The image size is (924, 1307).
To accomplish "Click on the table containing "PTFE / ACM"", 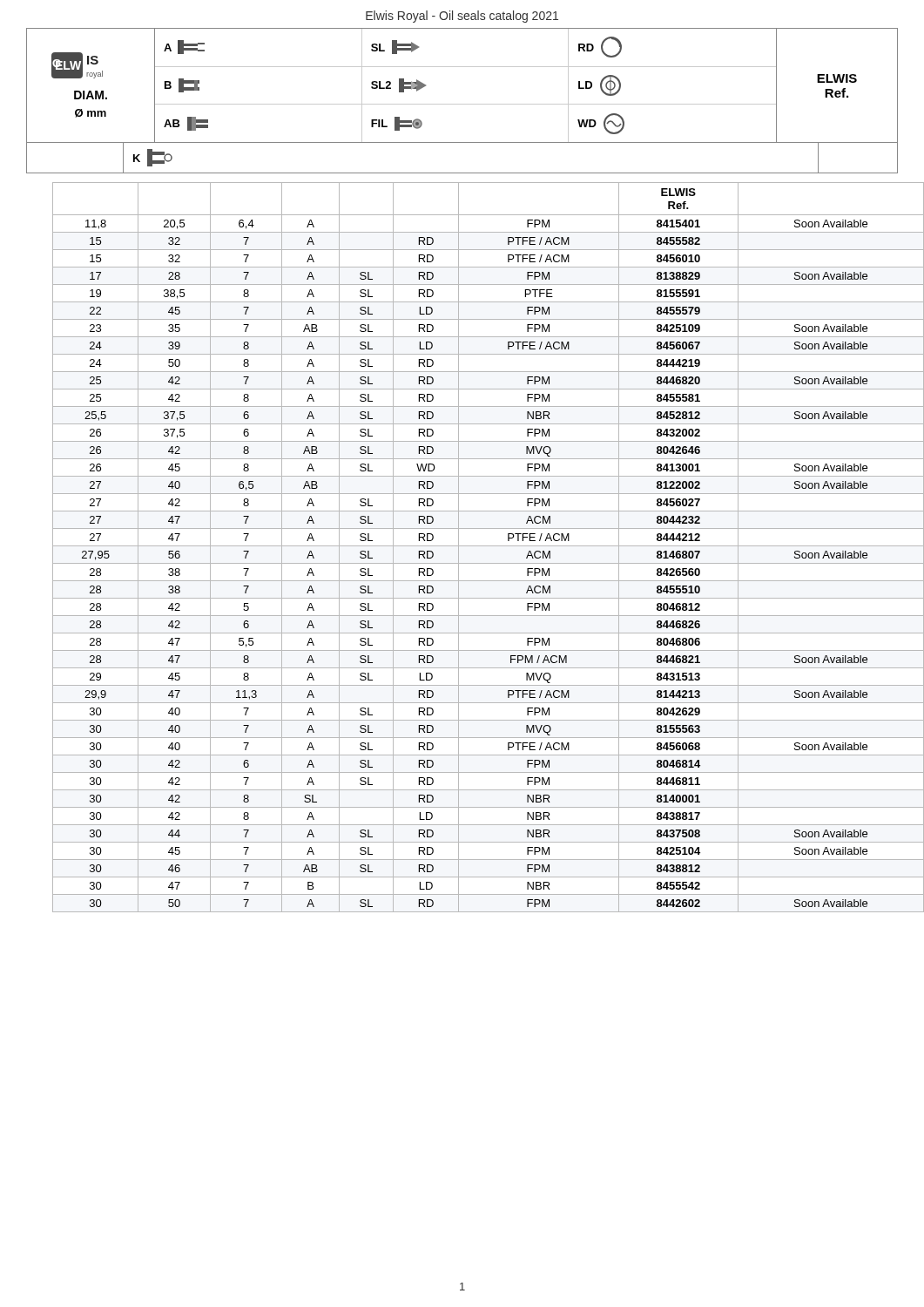I will pyautogui.click(x=462, y=547).
